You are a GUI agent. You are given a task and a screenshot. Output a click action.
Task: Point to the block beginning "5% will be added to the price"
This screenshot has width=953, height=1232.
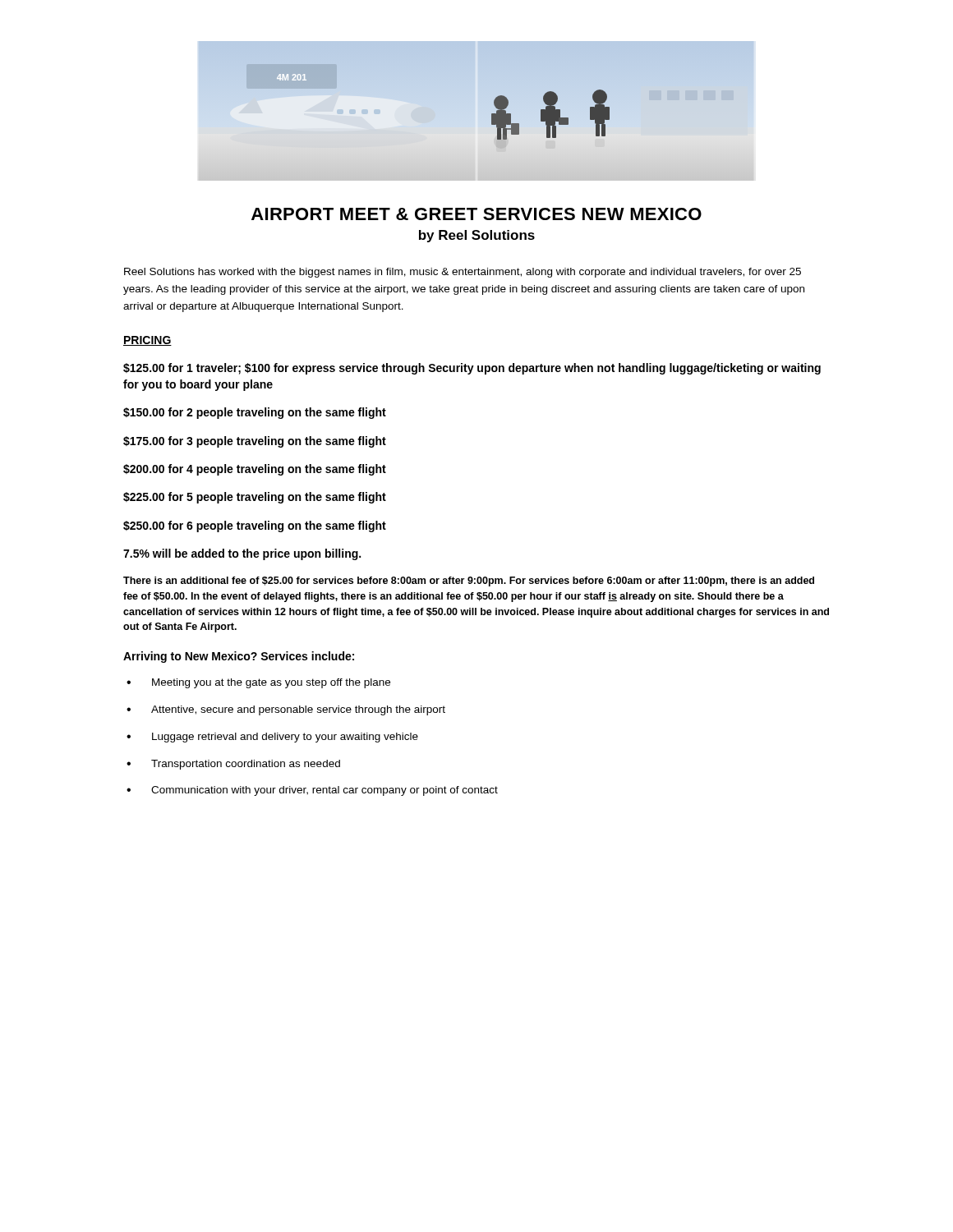pos(242,553)
